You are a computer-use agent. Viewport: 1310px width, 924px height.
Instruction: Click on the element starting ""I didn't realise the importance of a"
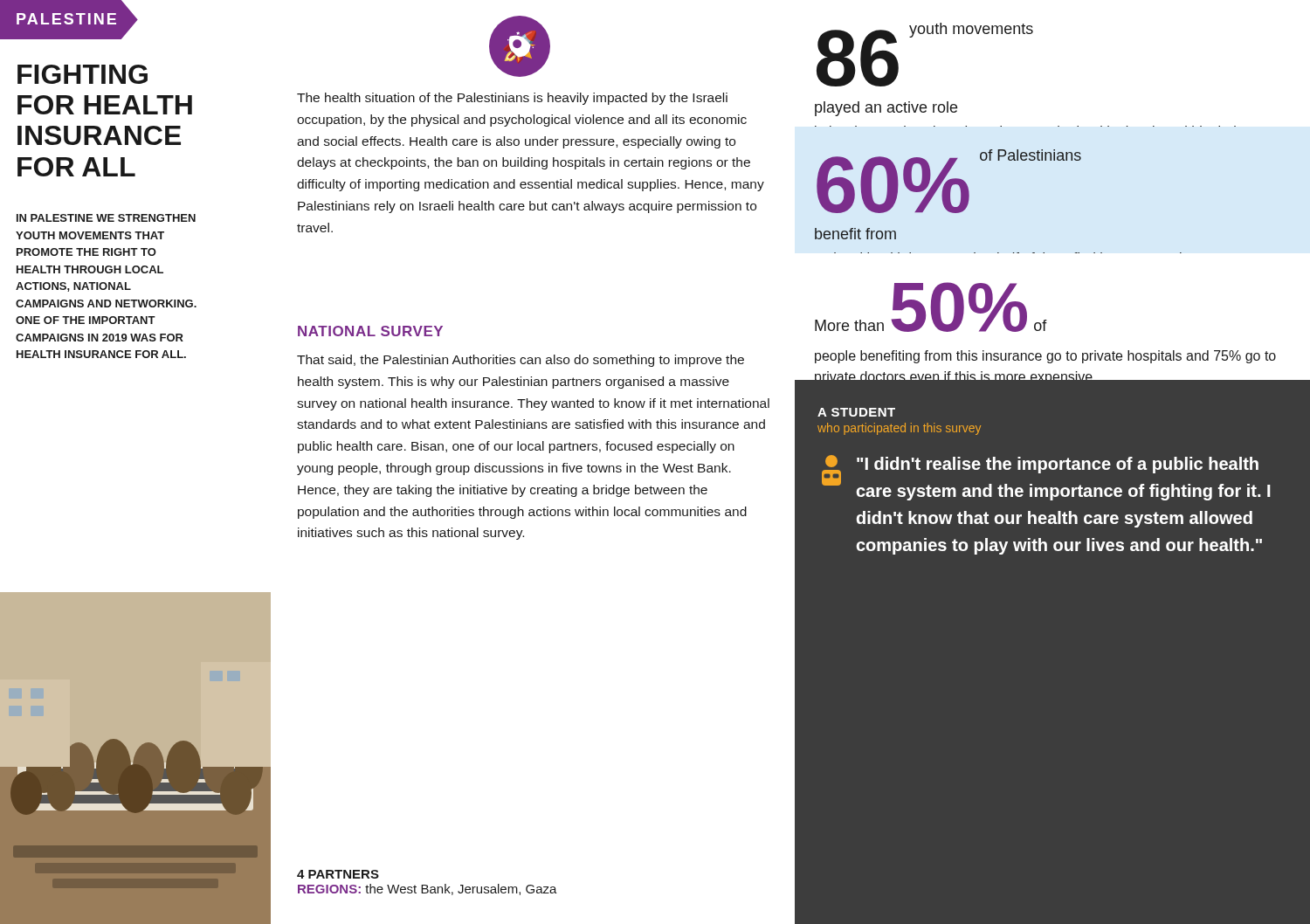(x=1064, y=504)
